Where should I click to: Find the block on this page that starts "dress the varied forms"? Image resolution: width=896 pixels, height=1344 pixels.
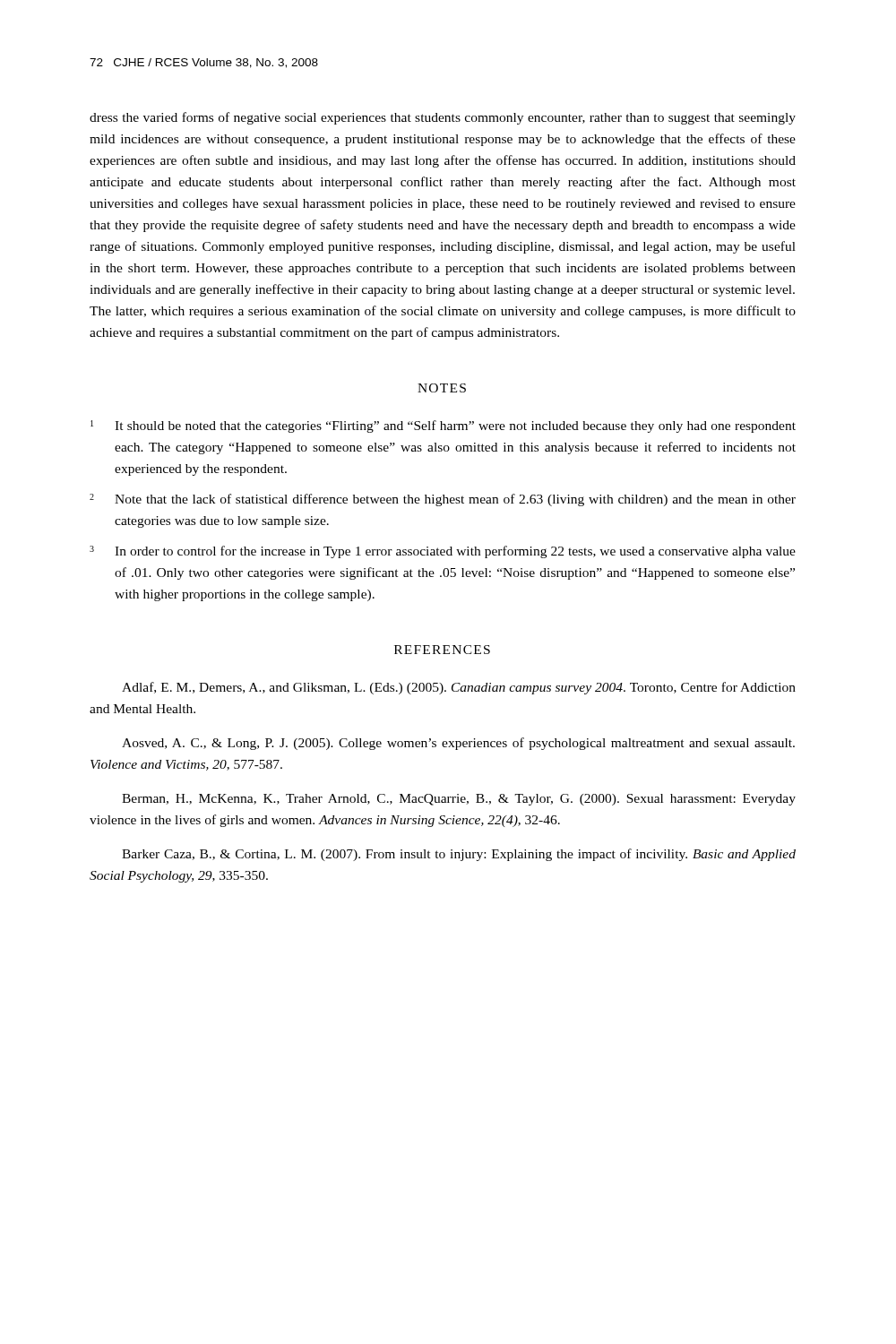coord(443,224)
